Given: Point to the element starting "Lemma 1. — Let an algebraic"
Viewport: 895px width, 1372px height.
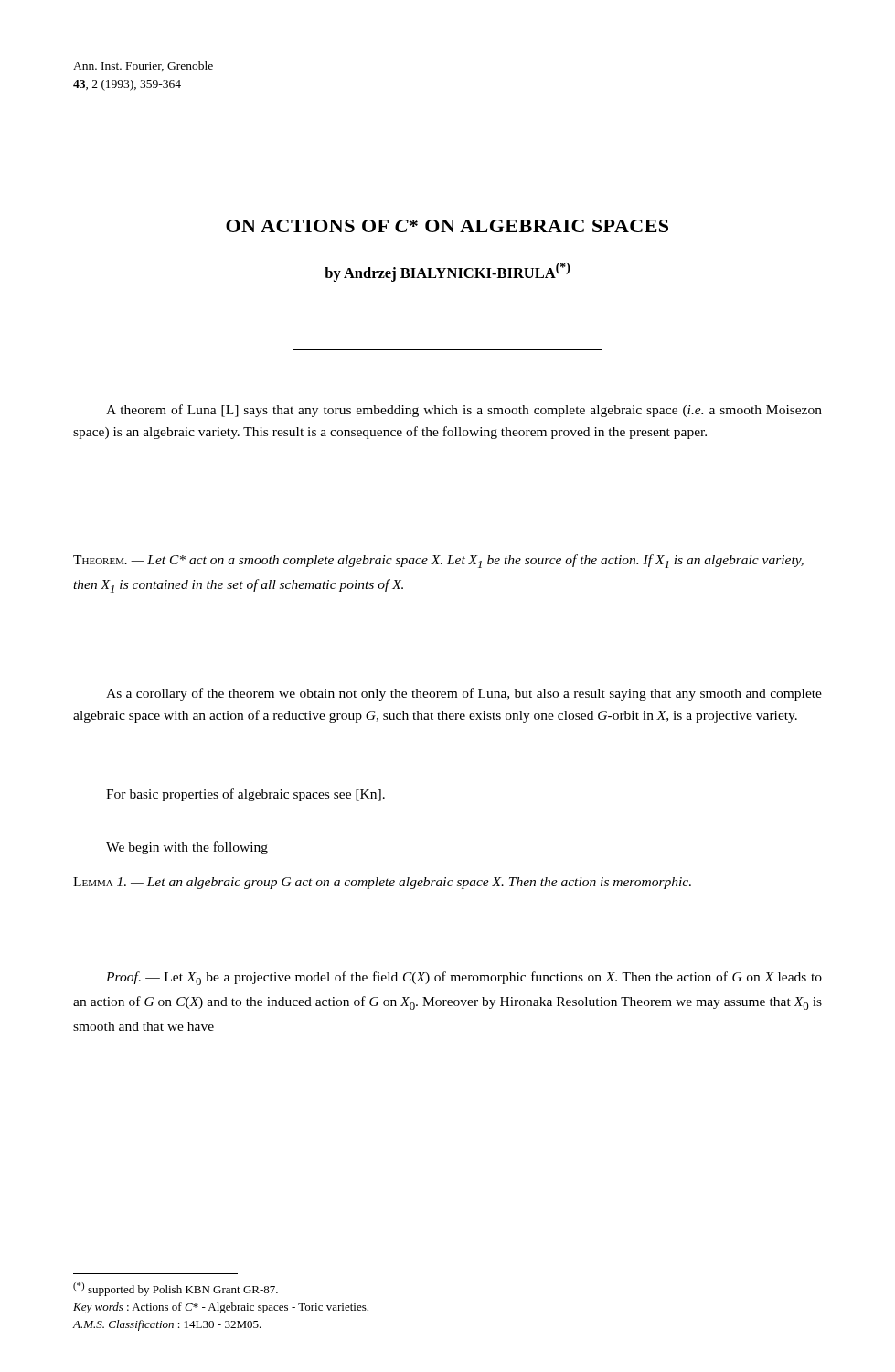Looking at the screenshot, I should [x=383, y=881].
